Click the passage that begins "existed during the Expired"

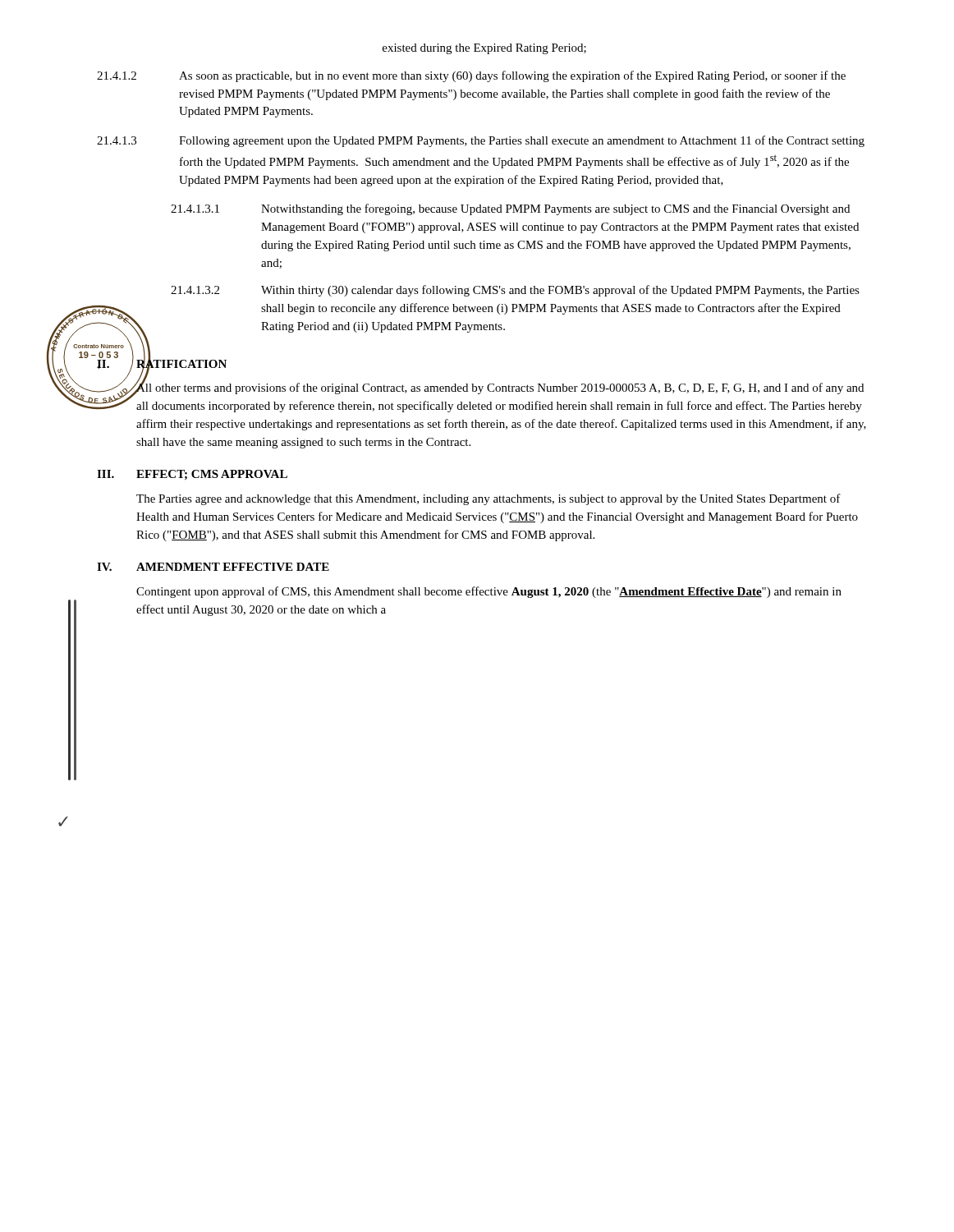click(484, 48)
